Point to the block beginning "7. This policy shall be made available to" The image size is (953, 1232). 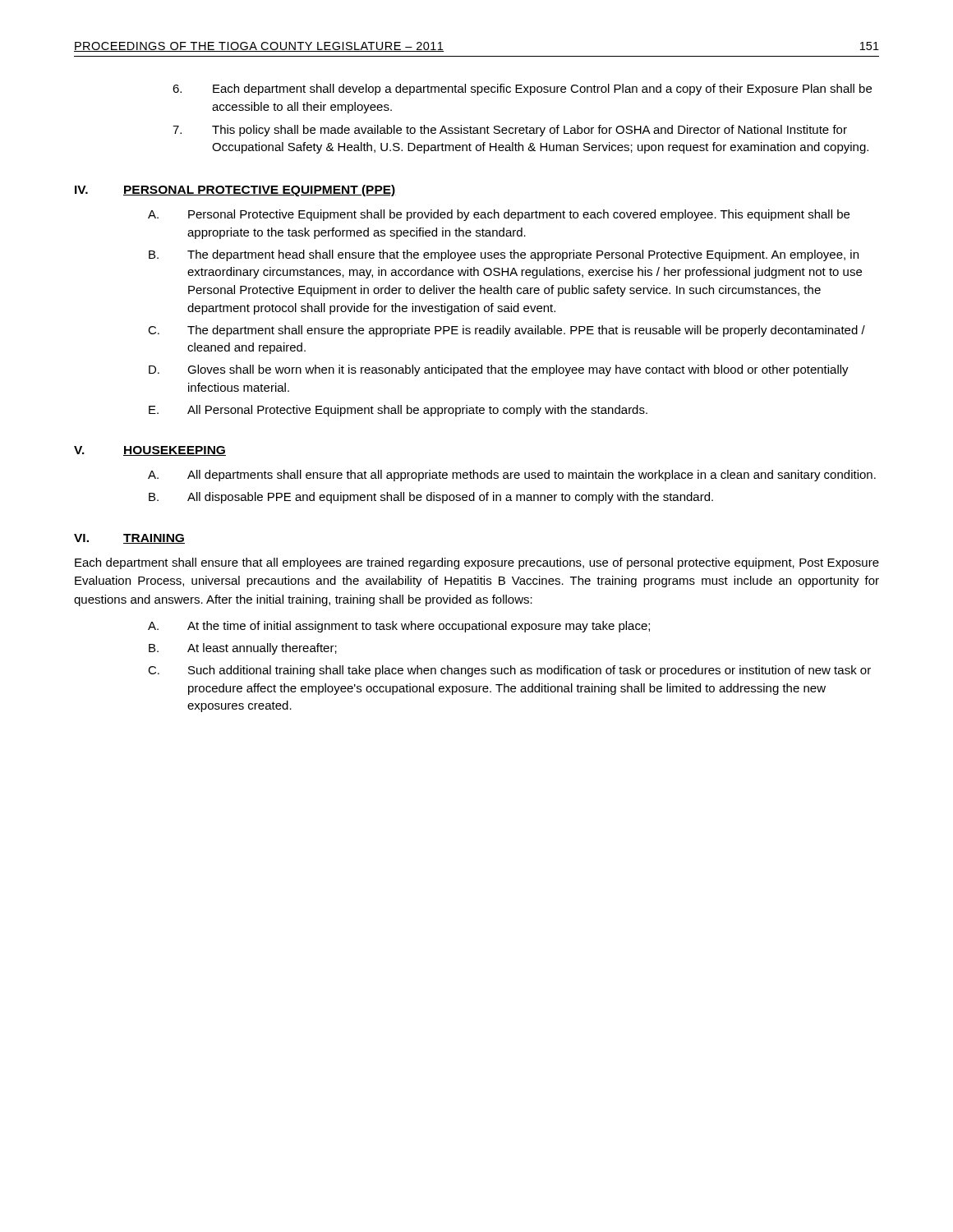point(526,138)
